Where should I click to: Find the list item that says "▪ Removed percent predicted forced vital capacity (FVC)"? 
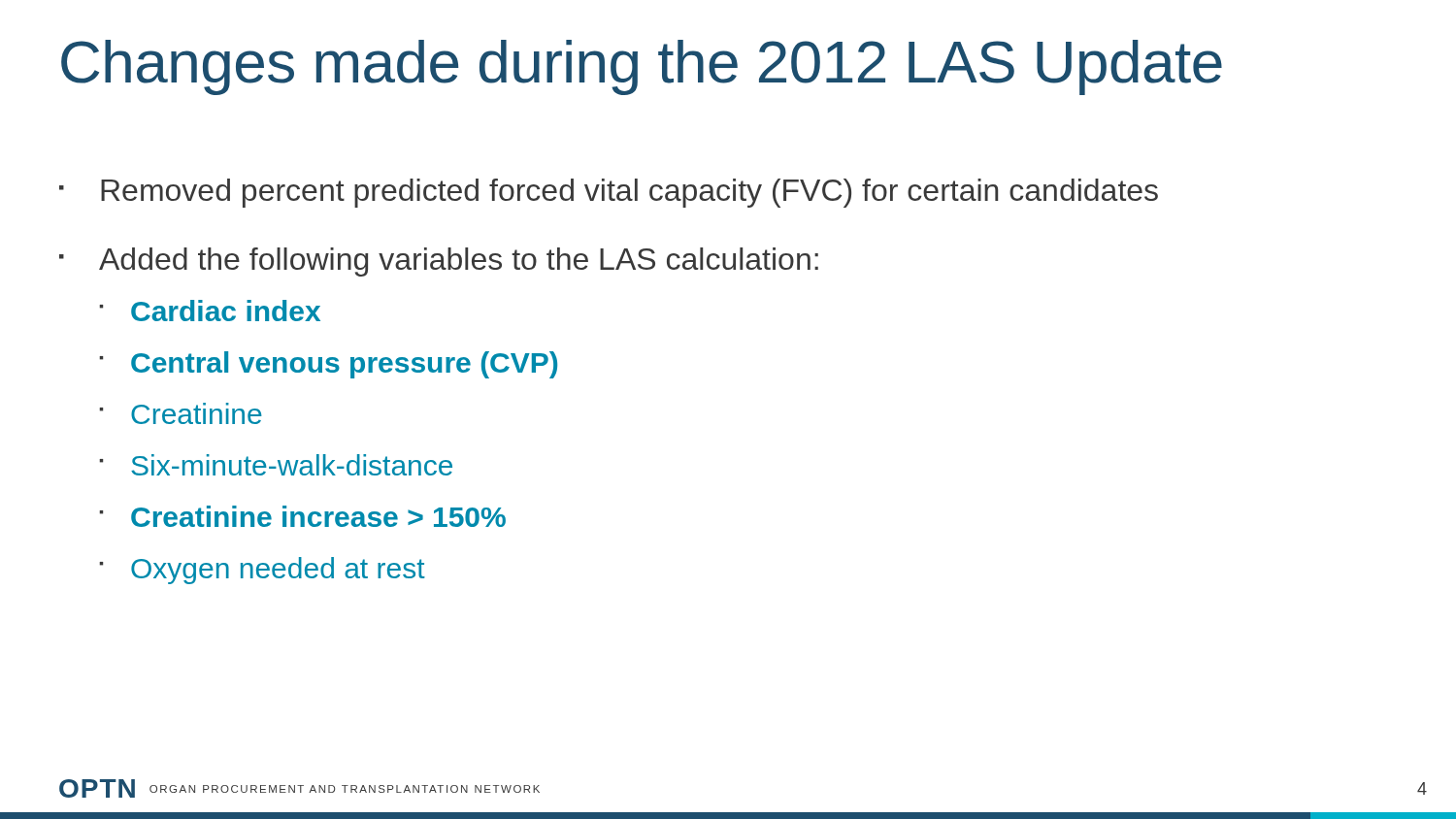pyautogui.click(x=728, y=191)
